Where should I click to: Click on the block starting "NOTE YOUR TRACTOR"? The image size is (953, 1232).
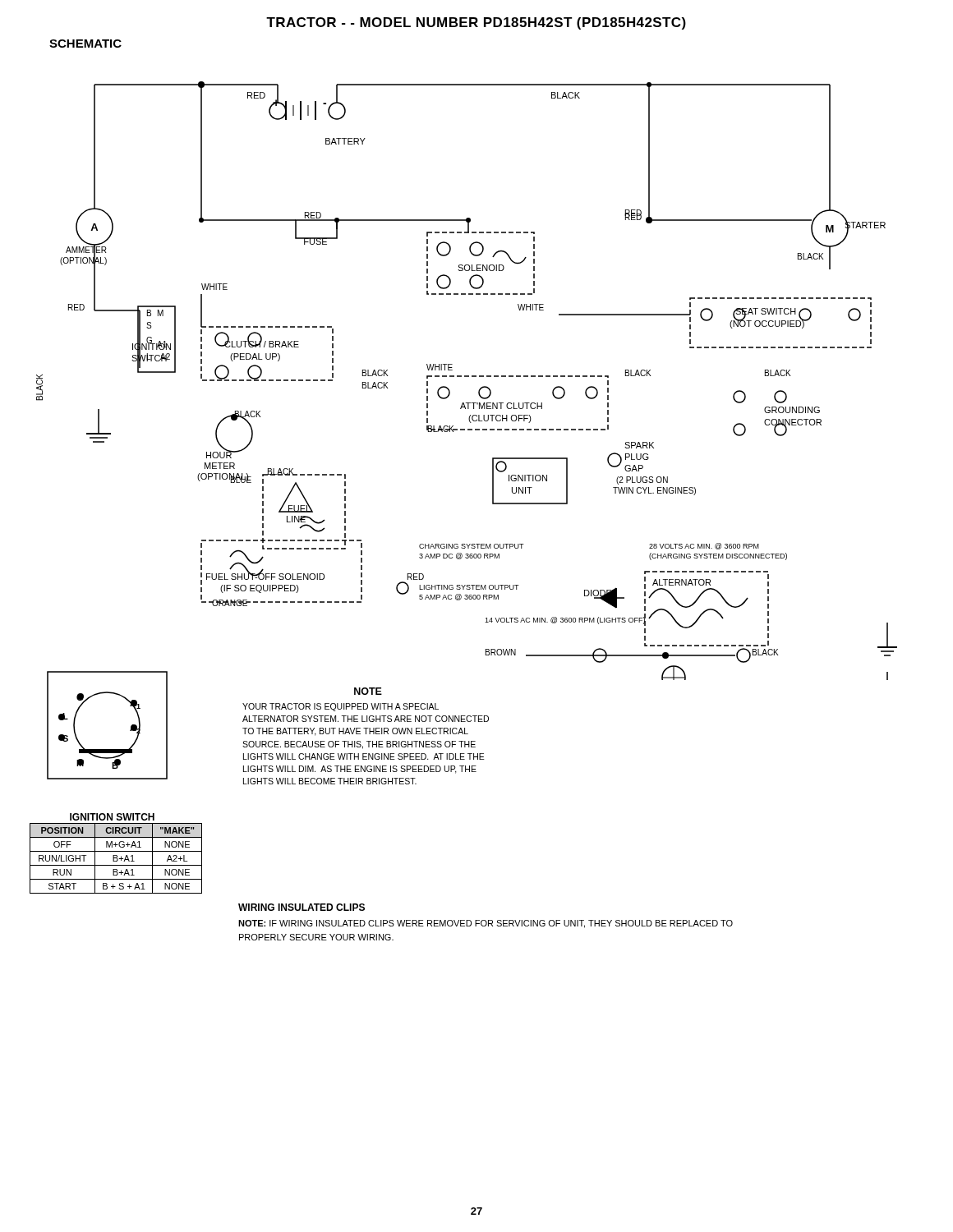[x=368, y=737]
